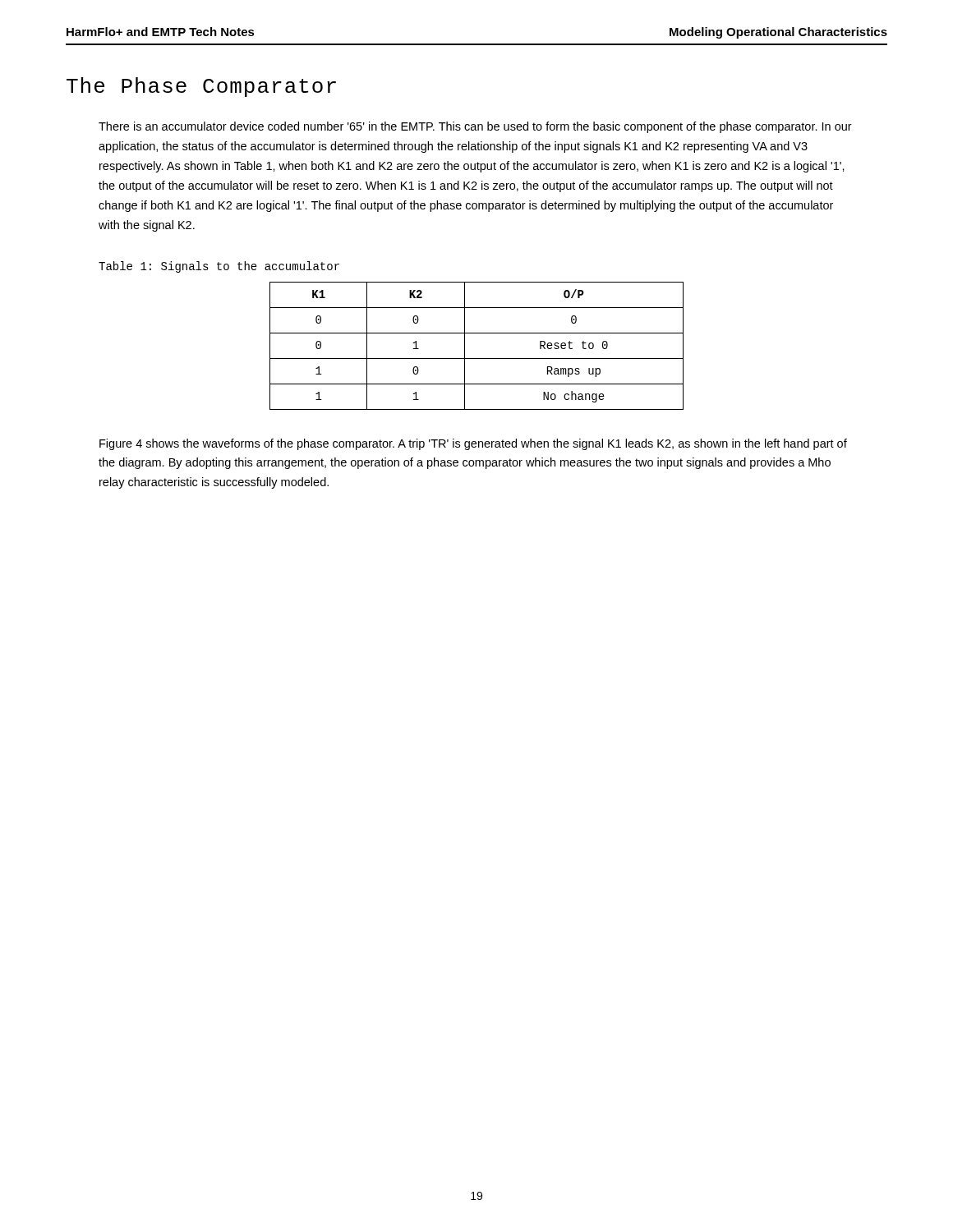Screen dimensions: 1232x953
Task: Click on the table containing "Reset to 0"
Action: [476, 345]
